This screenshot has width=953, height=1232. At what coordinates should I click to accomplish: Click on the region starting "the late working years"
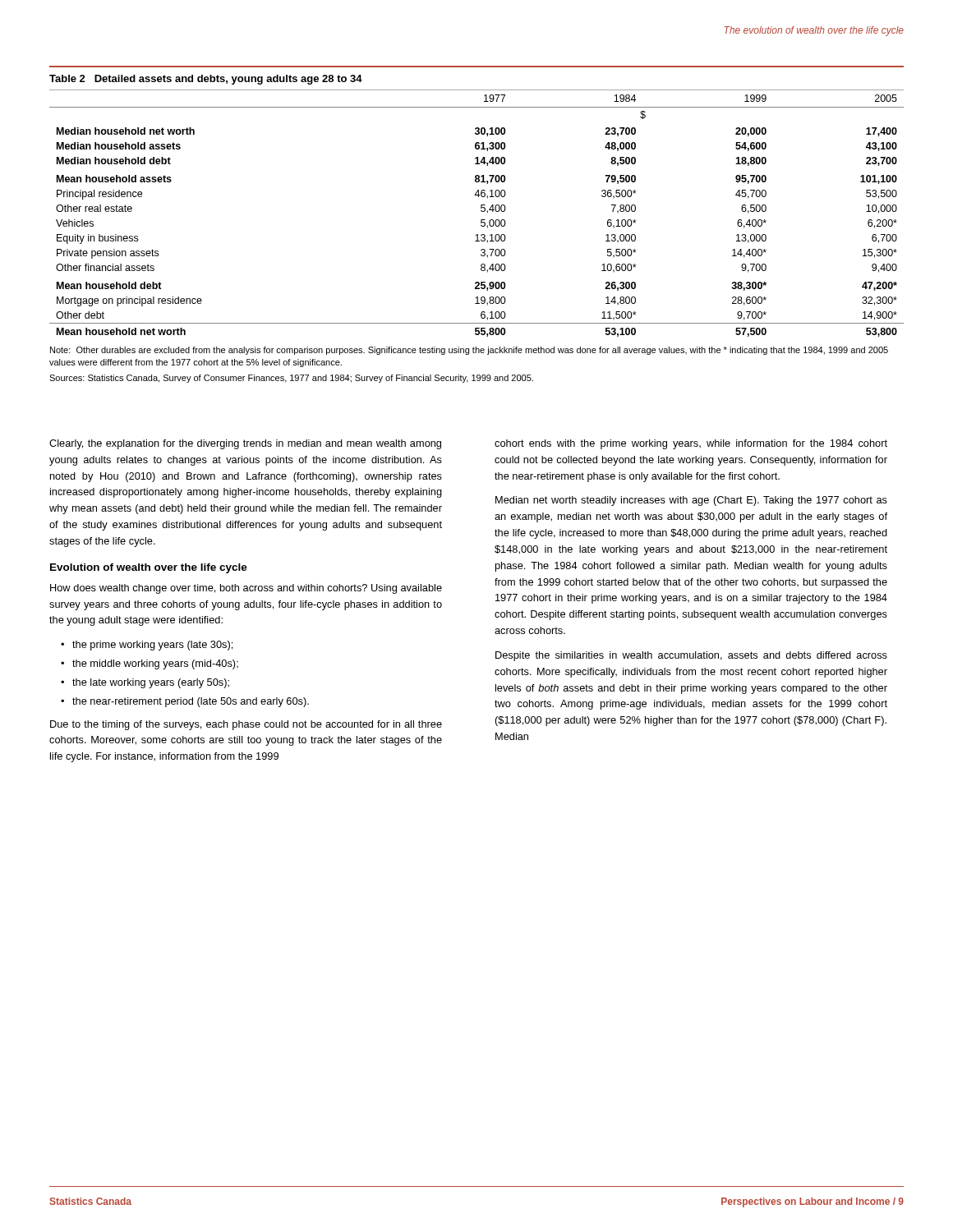point(151,682)
